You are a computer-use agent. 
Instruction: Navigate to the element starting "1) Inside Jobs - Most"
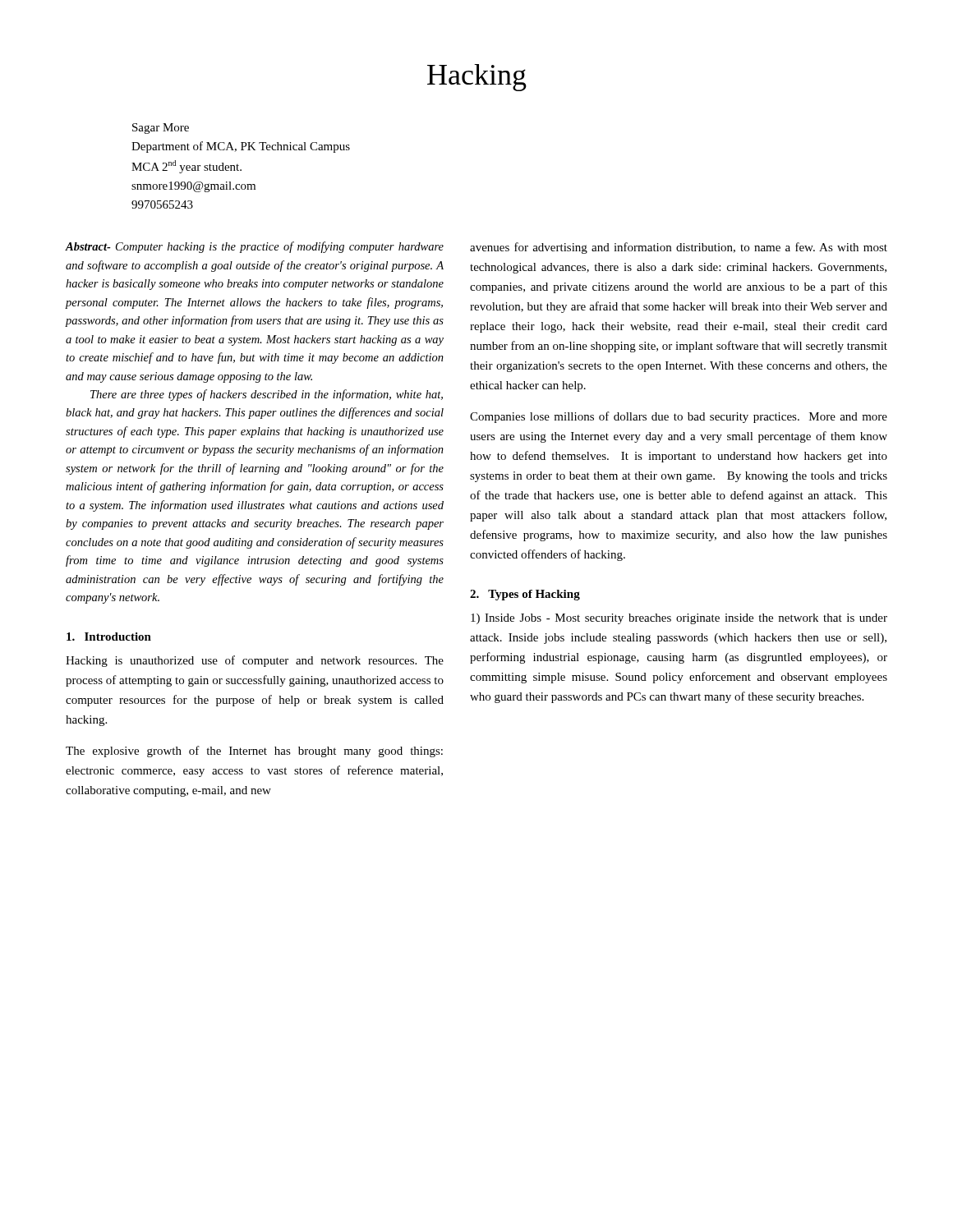point(679,657)
